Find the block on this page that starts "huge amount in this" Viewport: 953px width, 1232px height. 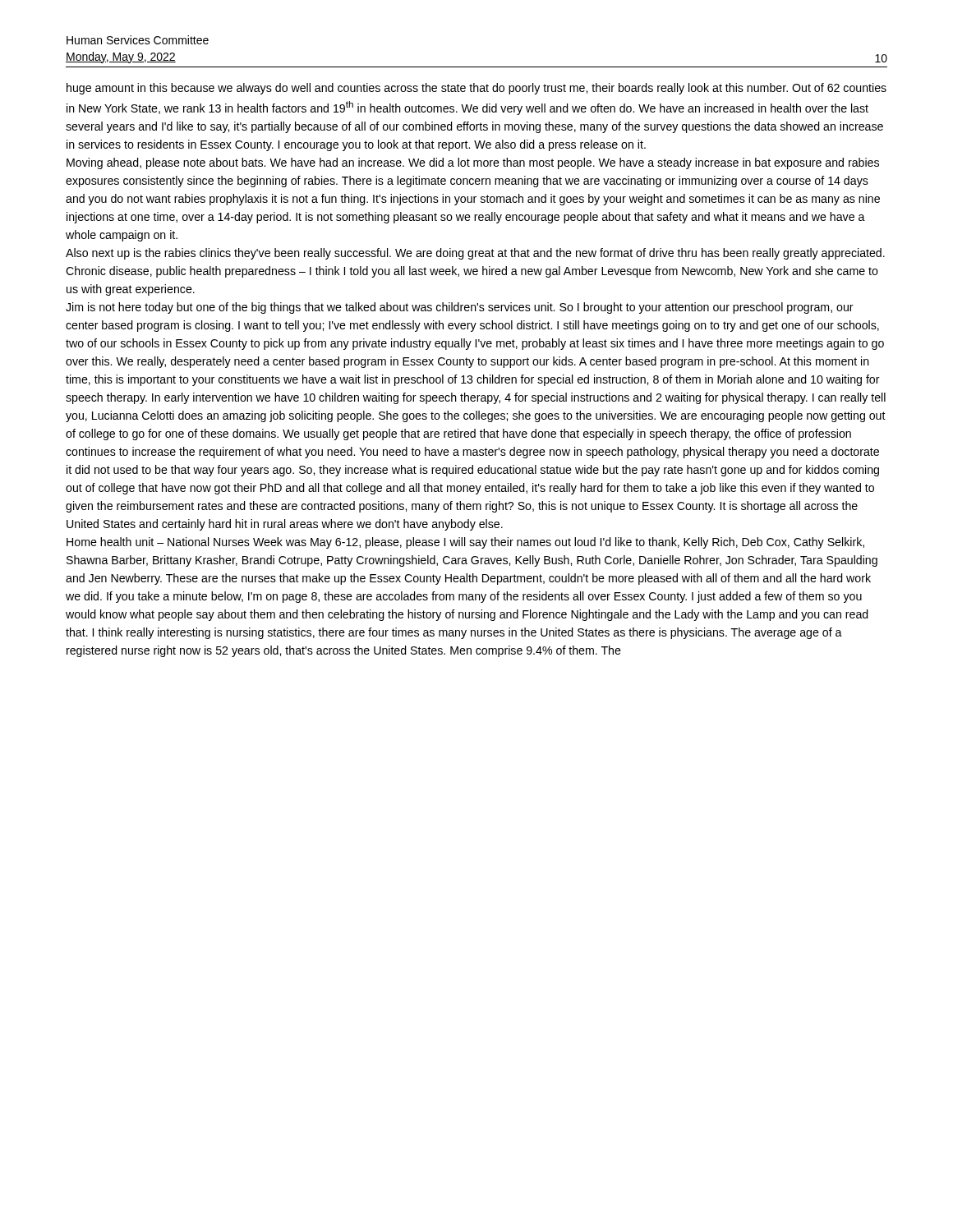476,116
